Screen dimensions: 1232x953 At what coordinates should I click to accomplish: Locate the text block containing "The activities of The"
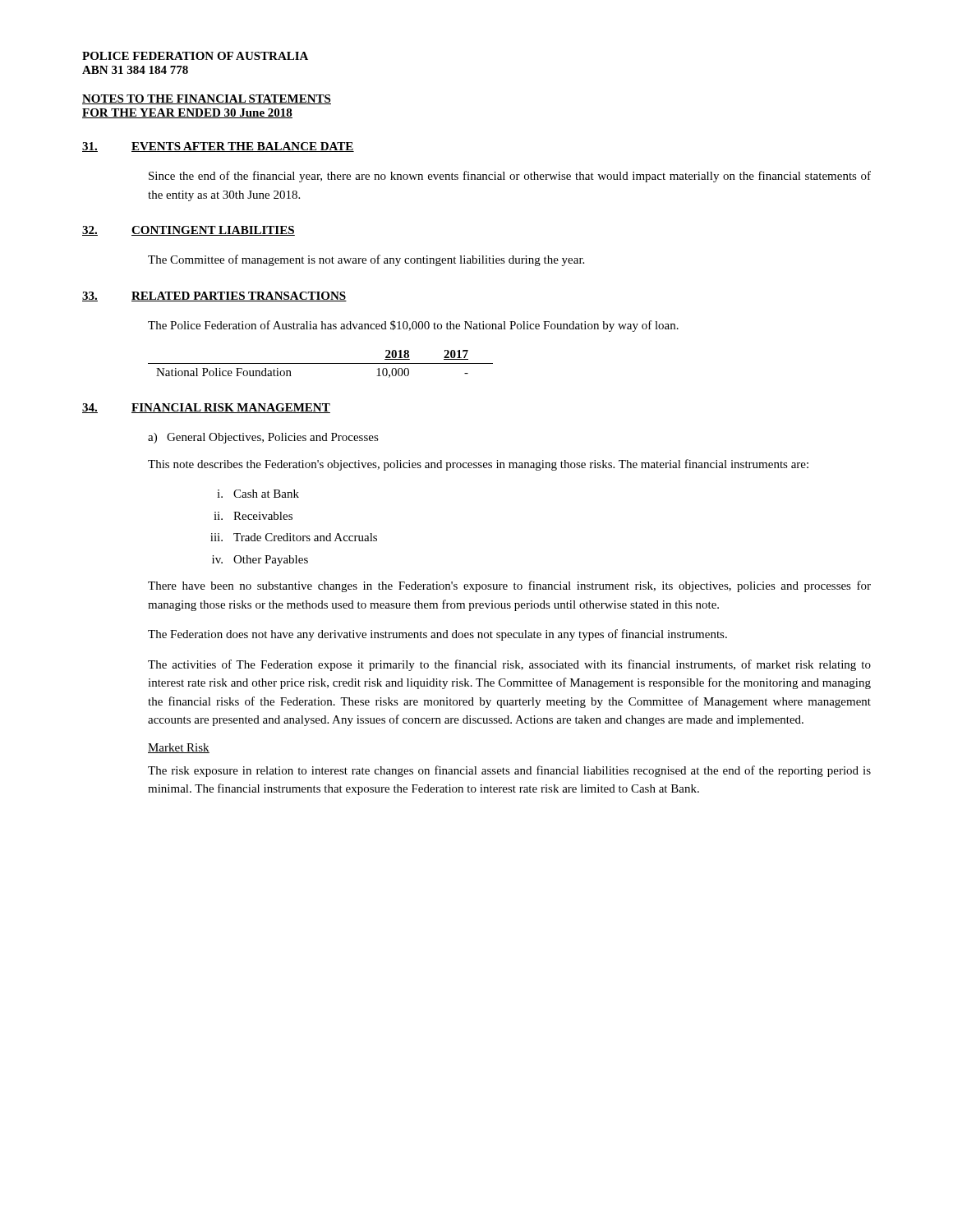(x=509, y=692)
